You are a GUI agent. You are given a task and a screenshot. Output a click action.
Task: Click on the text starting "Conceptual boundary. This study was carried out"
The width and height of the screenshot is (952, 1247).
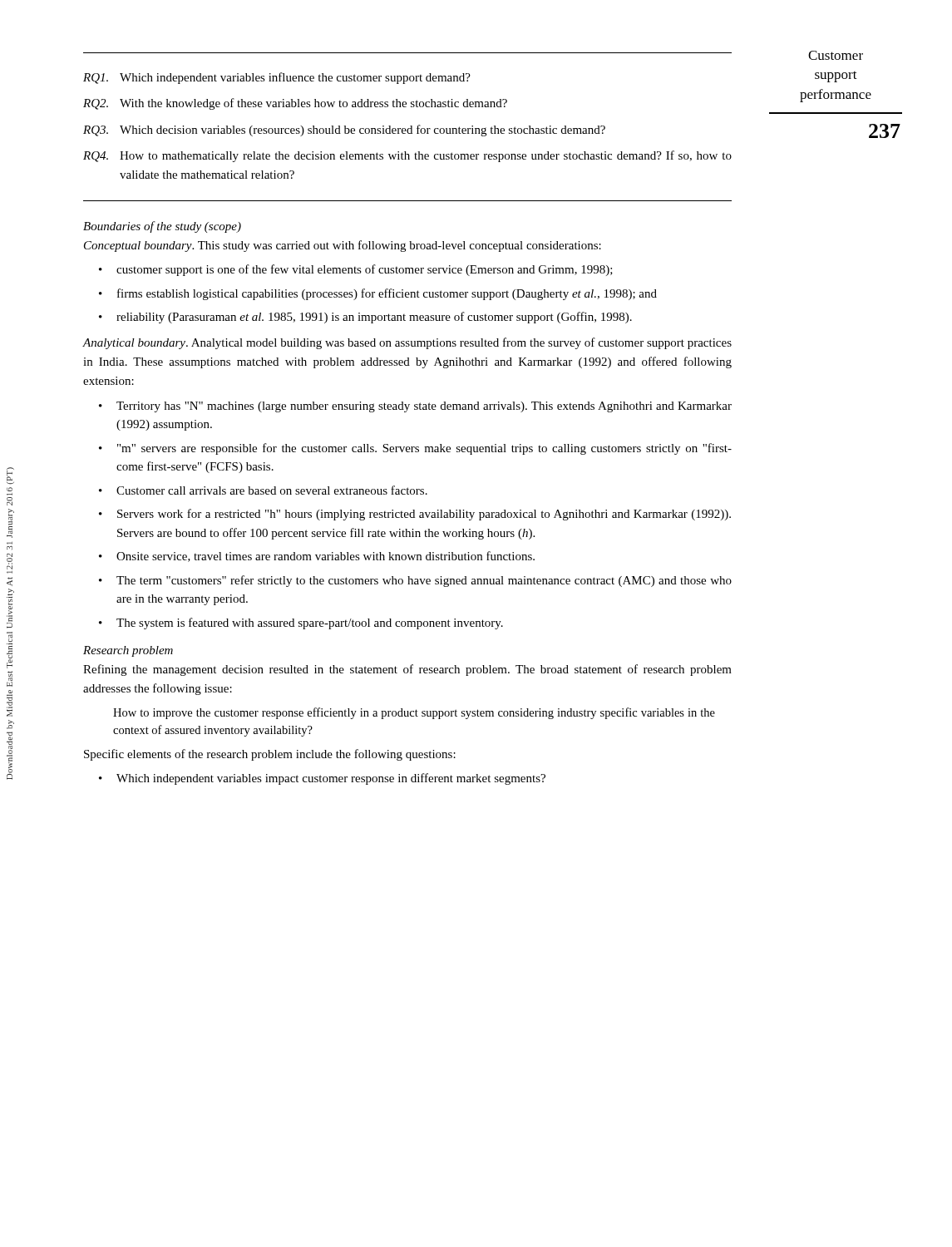(342, 245)
